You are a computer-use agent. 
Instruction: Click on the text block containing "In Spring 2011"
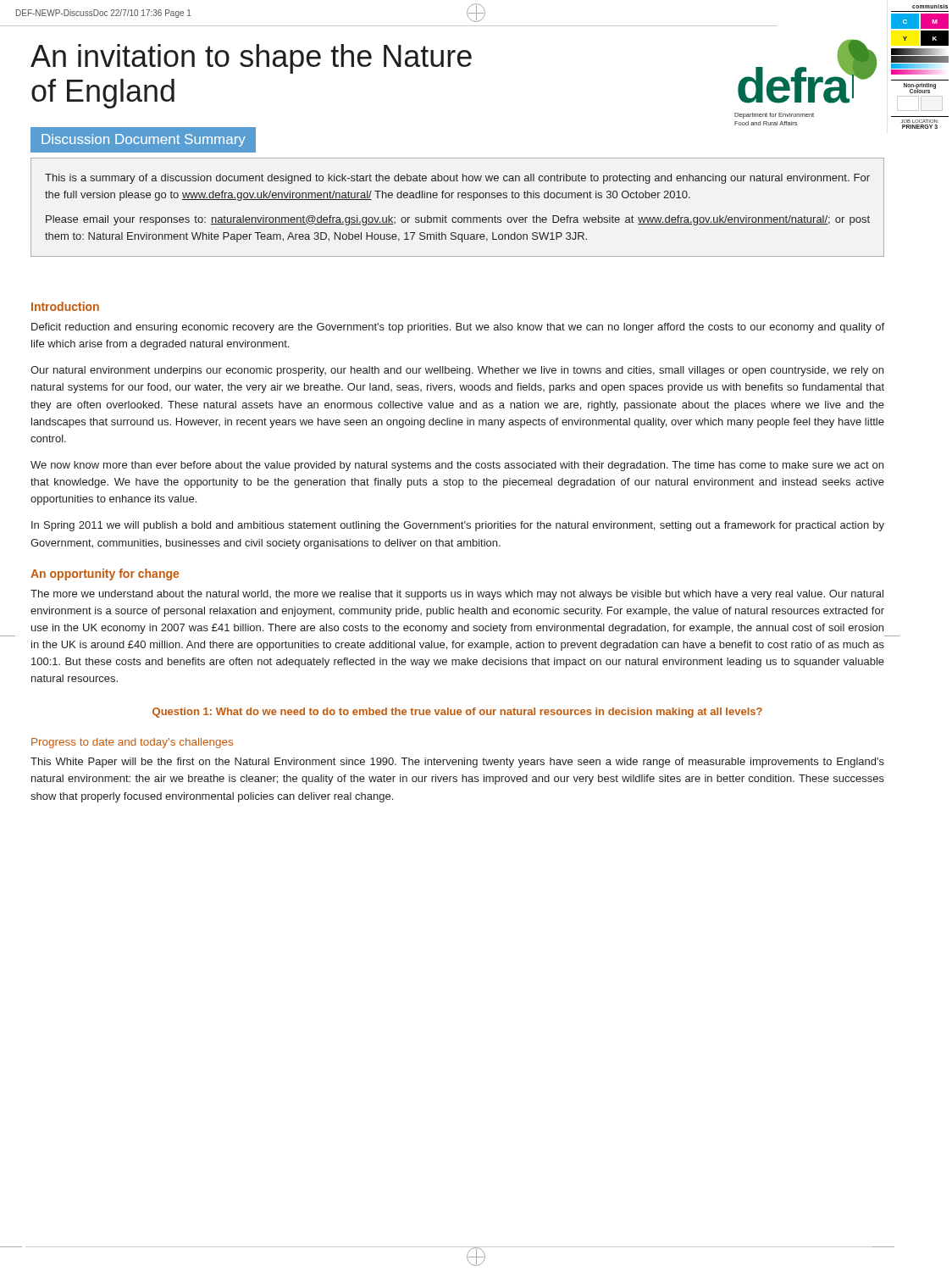457,534
